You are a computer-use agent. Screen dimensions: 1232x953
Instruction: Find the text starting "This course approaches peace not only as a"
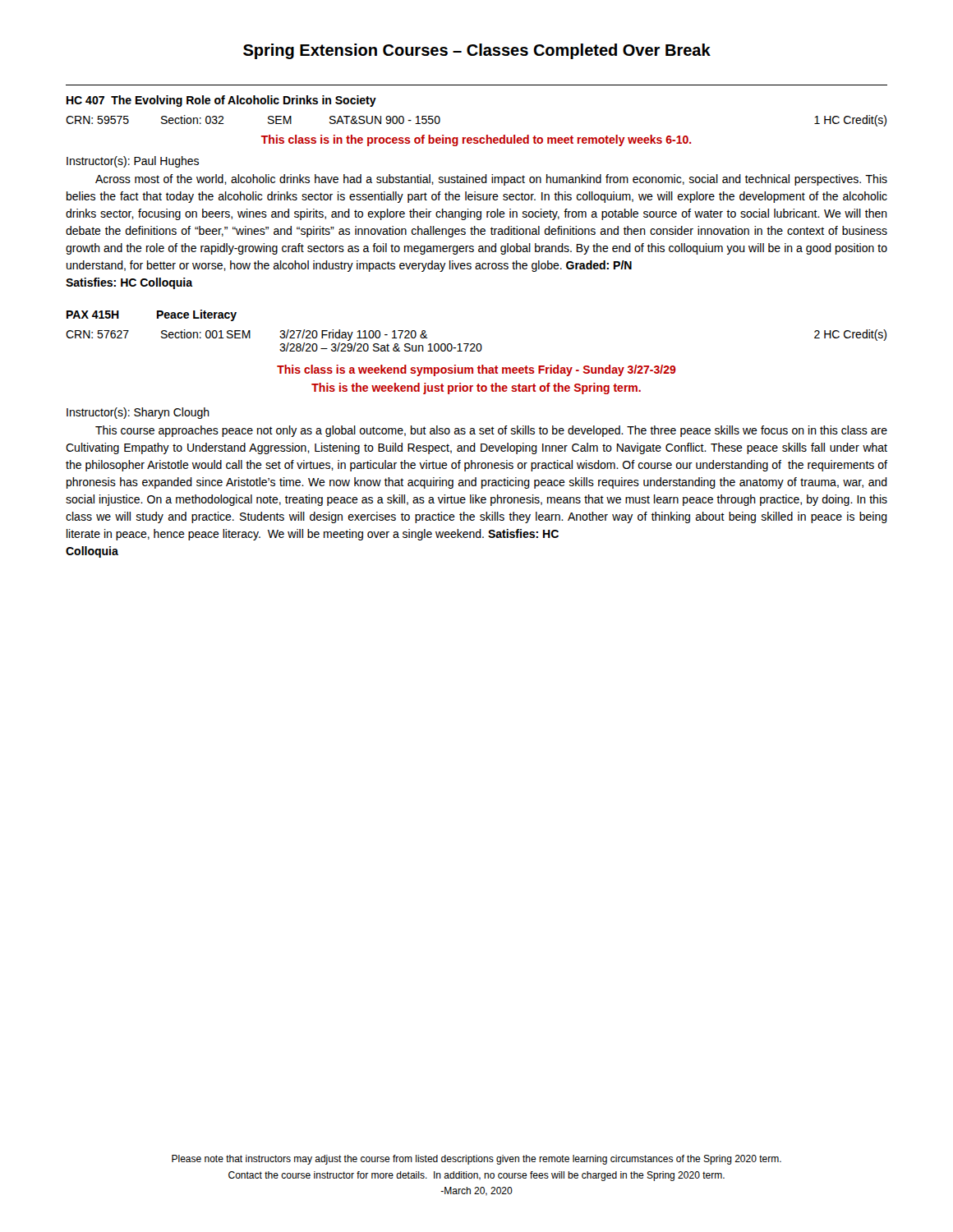476,491
